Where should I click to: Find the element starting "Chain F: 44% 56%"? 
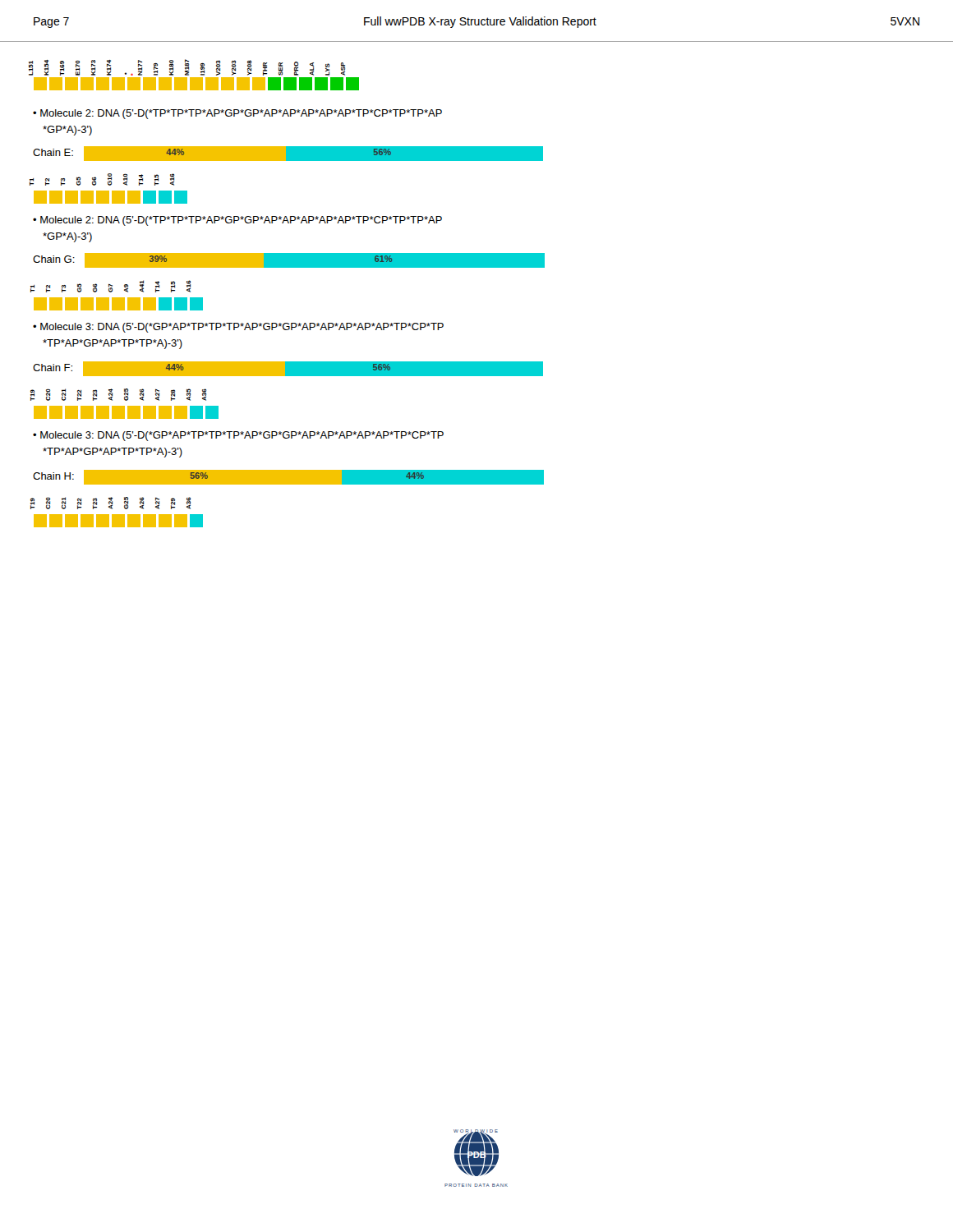(288, 369)
